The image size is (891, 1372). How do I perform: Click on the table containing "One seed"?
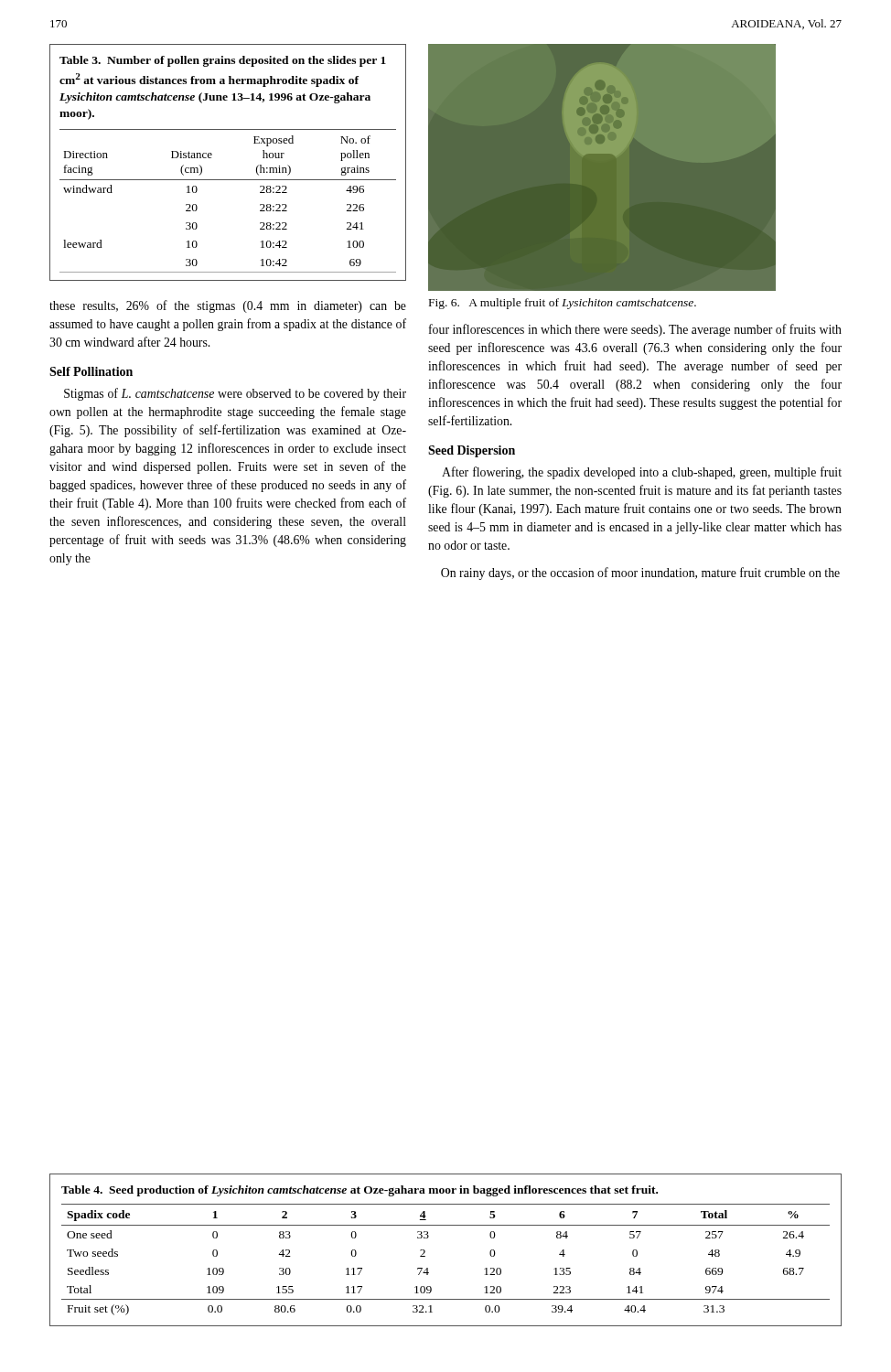[446, 1250]
